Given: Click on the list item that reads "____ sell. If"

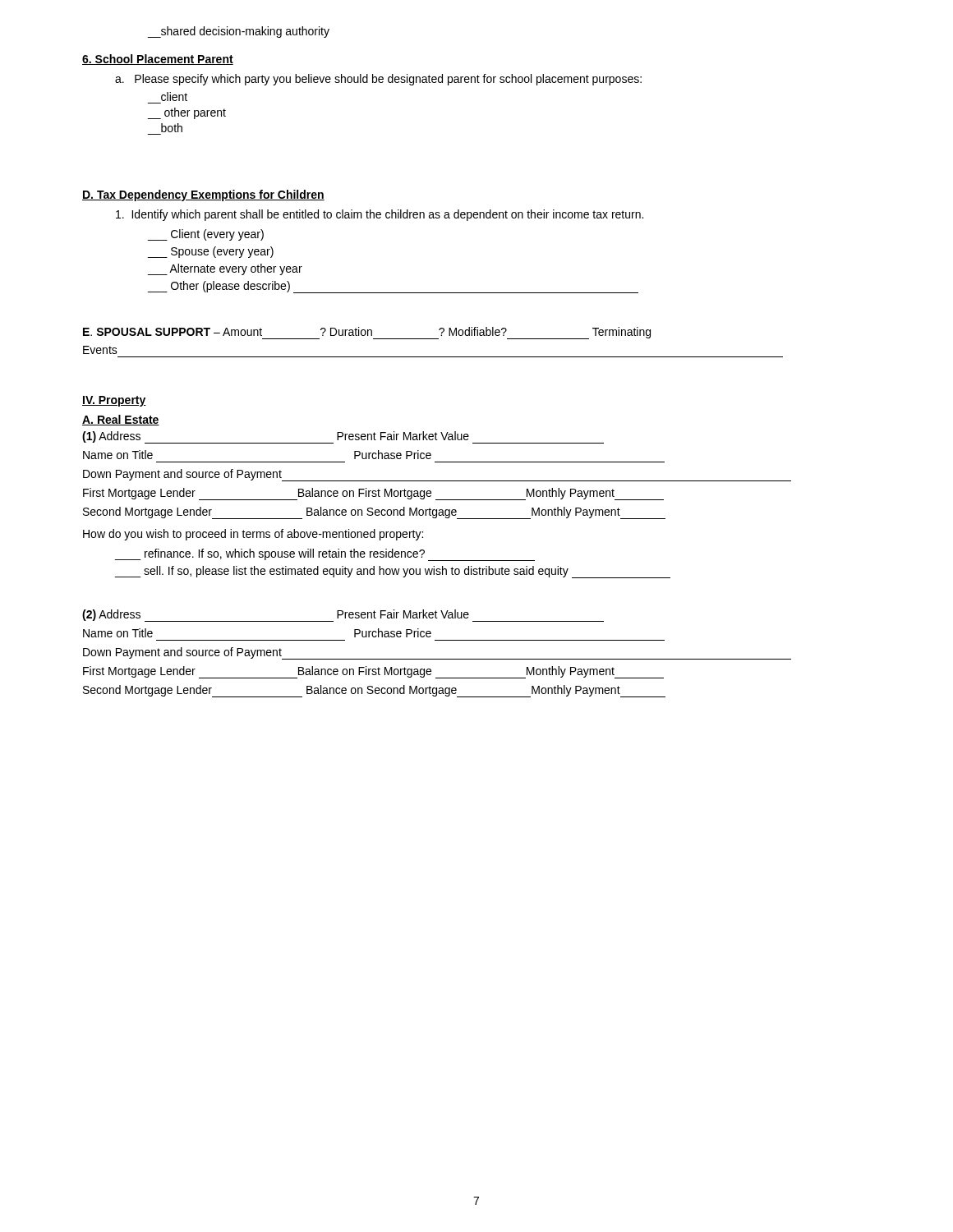Looking at the screenshot, I should coord(393,571).
